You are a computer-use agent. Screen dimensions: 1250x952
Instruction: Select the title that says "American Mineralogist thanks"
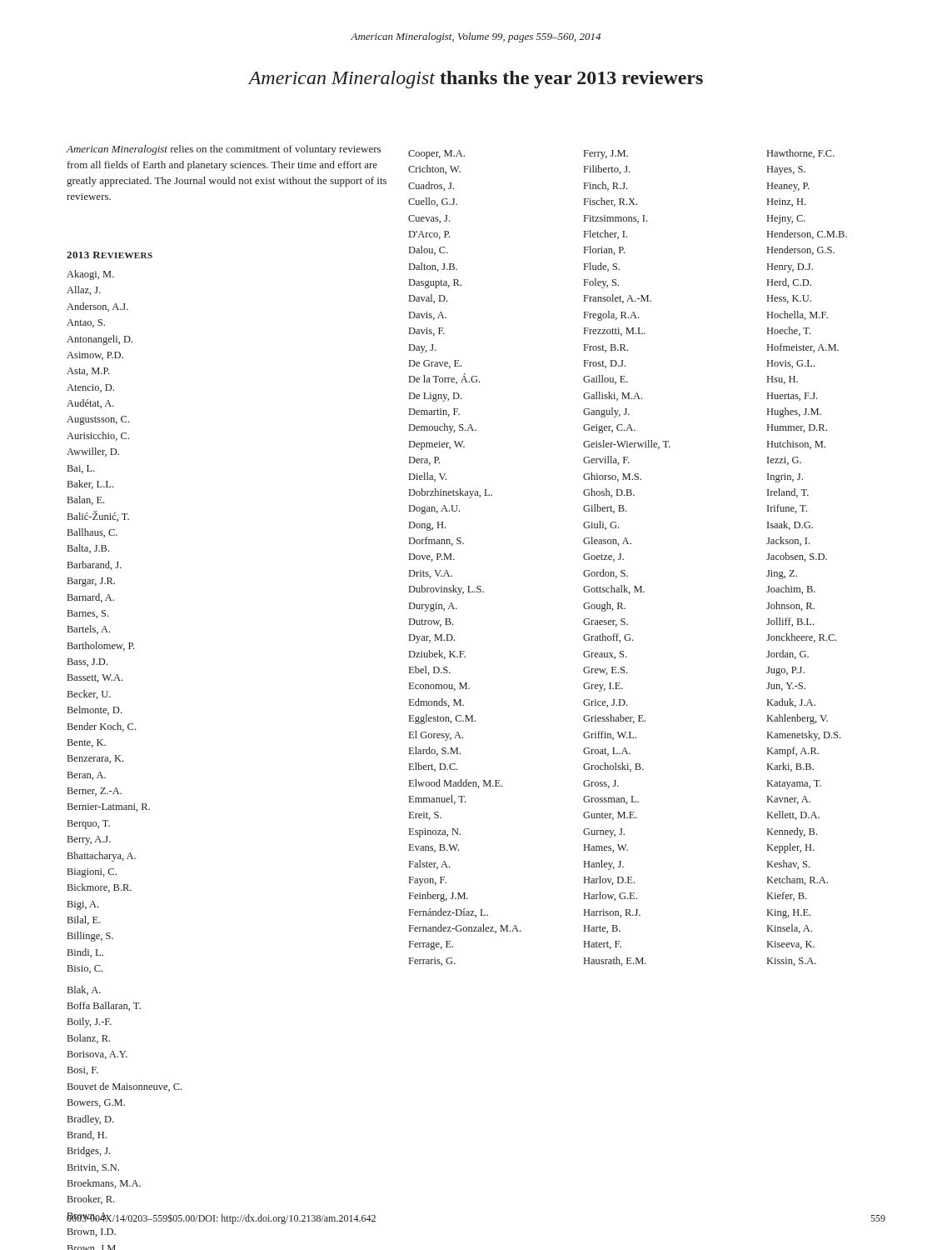point(476,78)
